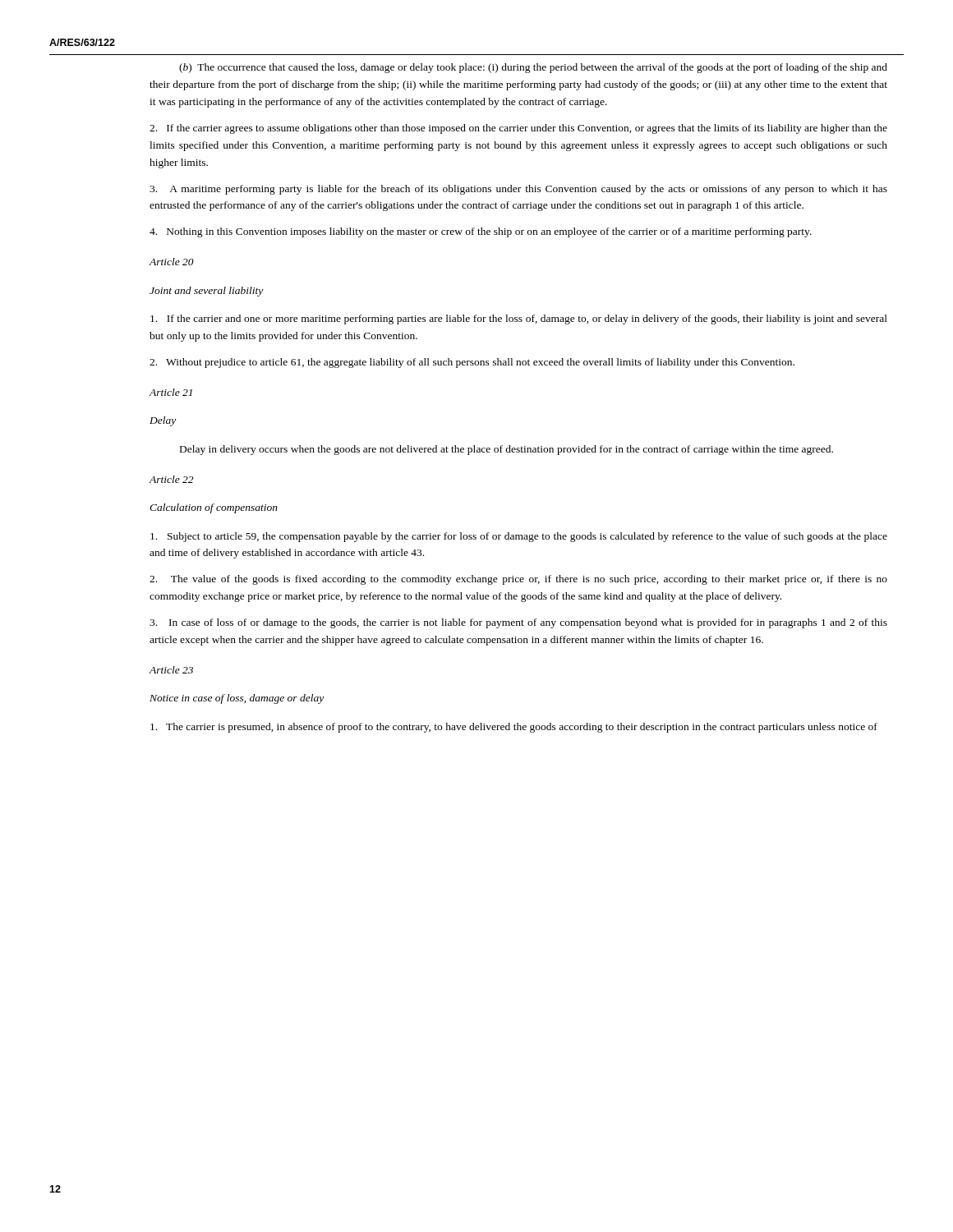
Task: Select the text starting "Notice in case of loss, damage or"
Action: pyautogui.click(x=237, y=699)
